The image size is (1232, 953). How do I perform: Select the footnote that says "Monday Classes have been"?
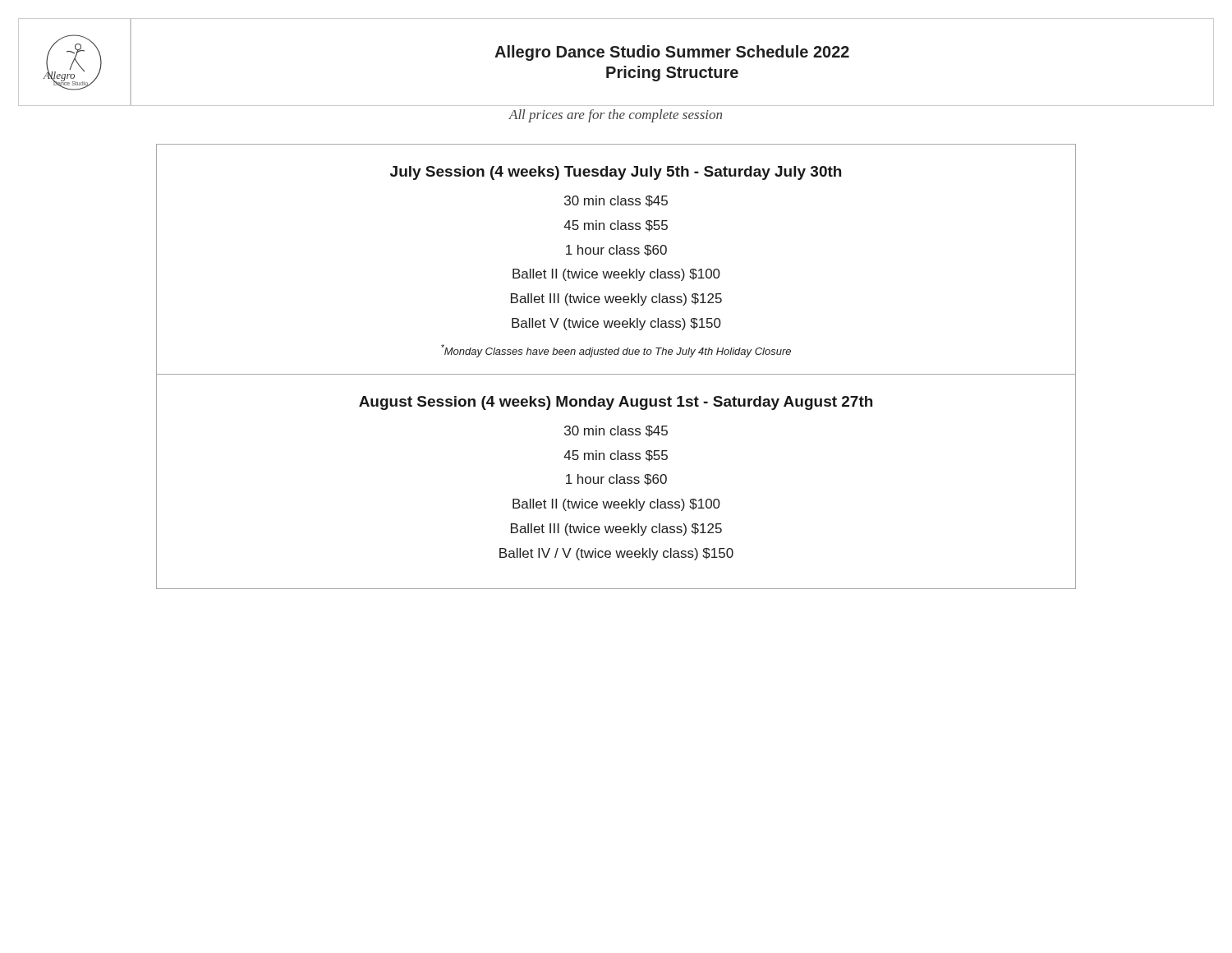[x=616, y=350]
